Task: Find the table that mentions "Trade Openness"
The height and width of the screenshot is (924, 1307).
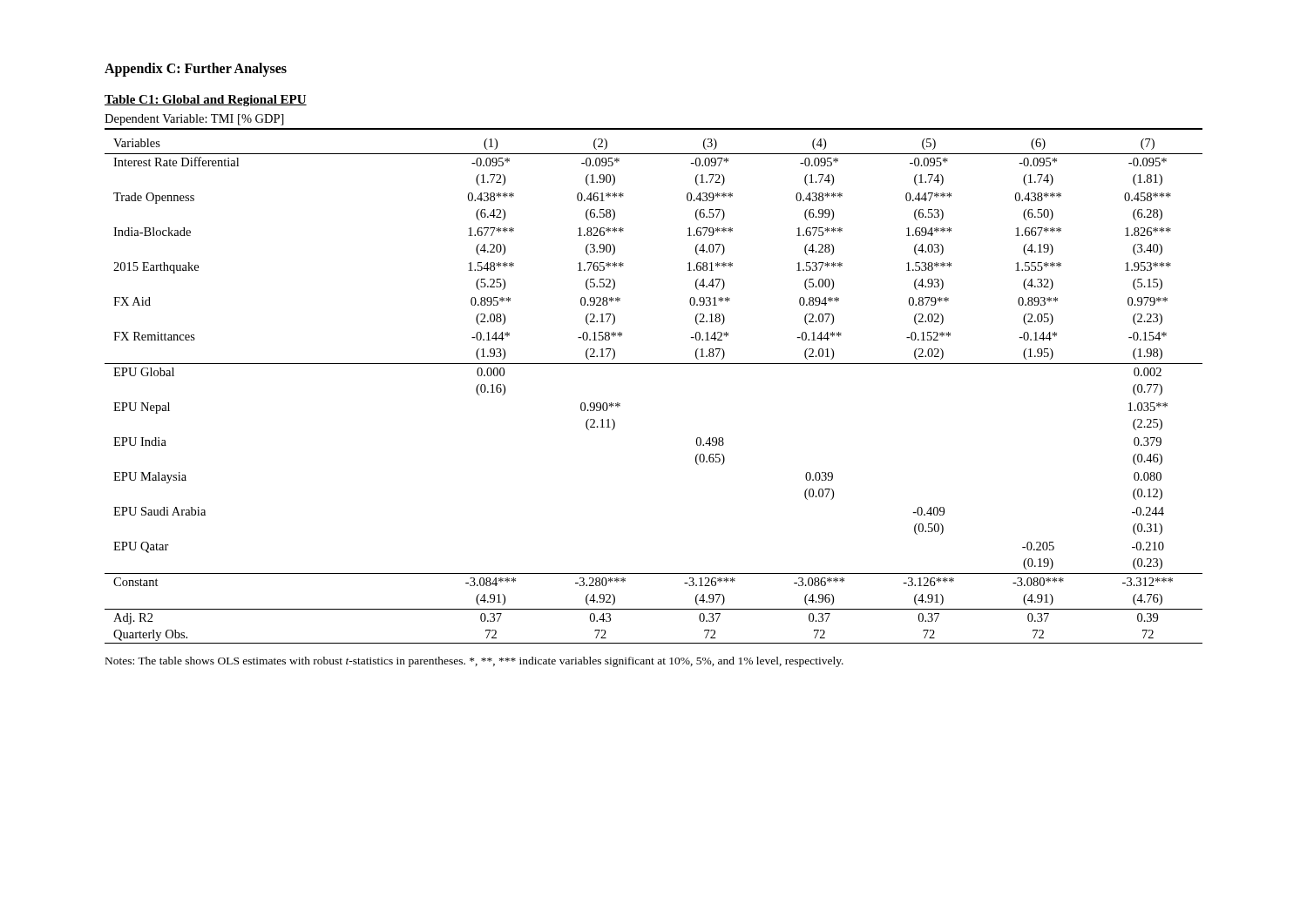Action: (x=654, y=386)
